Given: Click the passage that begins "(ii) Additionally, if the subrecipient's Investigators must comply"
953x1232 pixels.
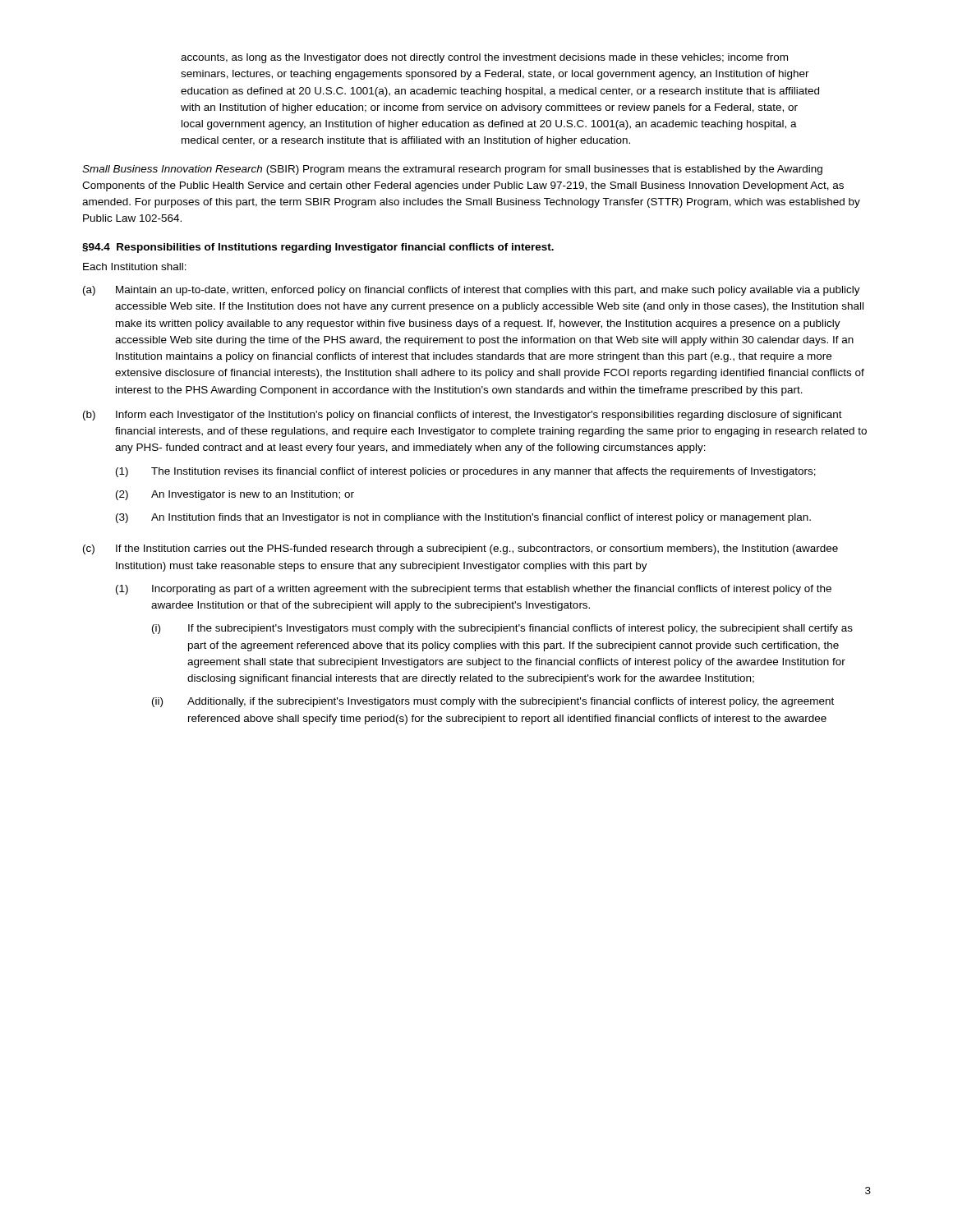Looking at the screenshot, I should [511, 710].
